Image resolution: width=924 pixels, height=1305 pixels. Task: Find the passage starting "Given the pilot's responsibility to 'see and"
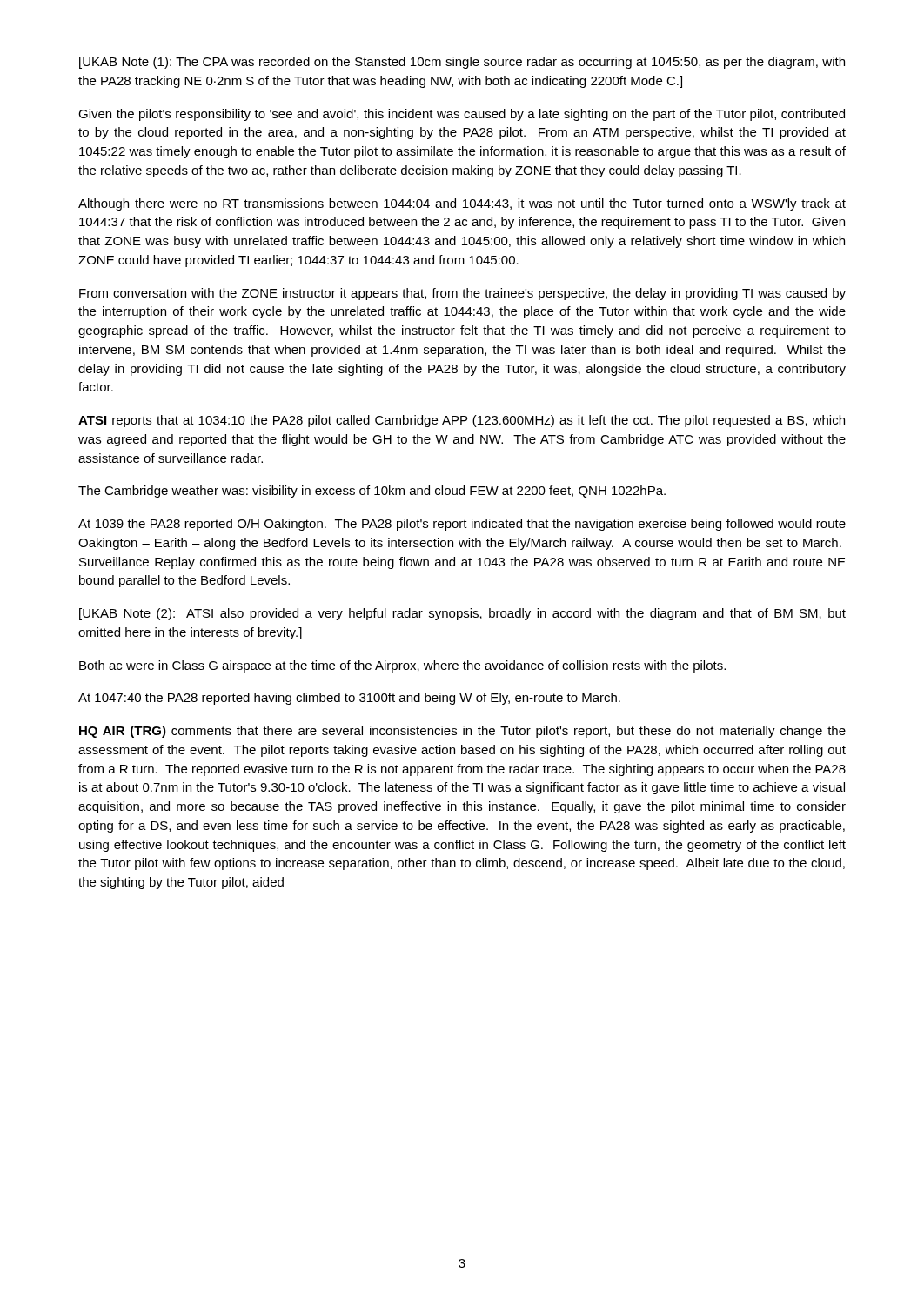tap(462, 141)
